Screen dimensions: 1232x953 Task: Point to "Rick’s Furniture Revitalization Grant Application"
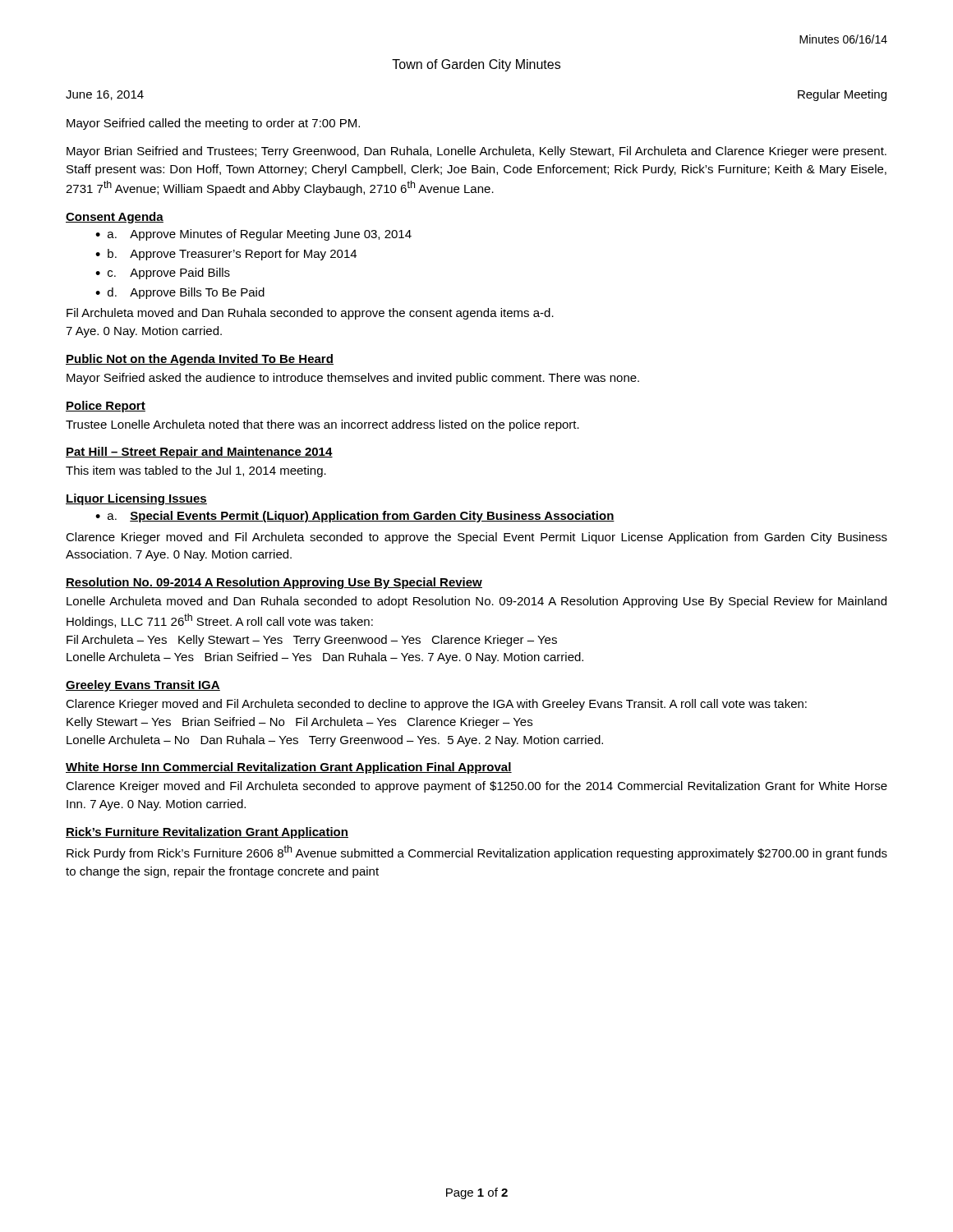pos(207,832)
